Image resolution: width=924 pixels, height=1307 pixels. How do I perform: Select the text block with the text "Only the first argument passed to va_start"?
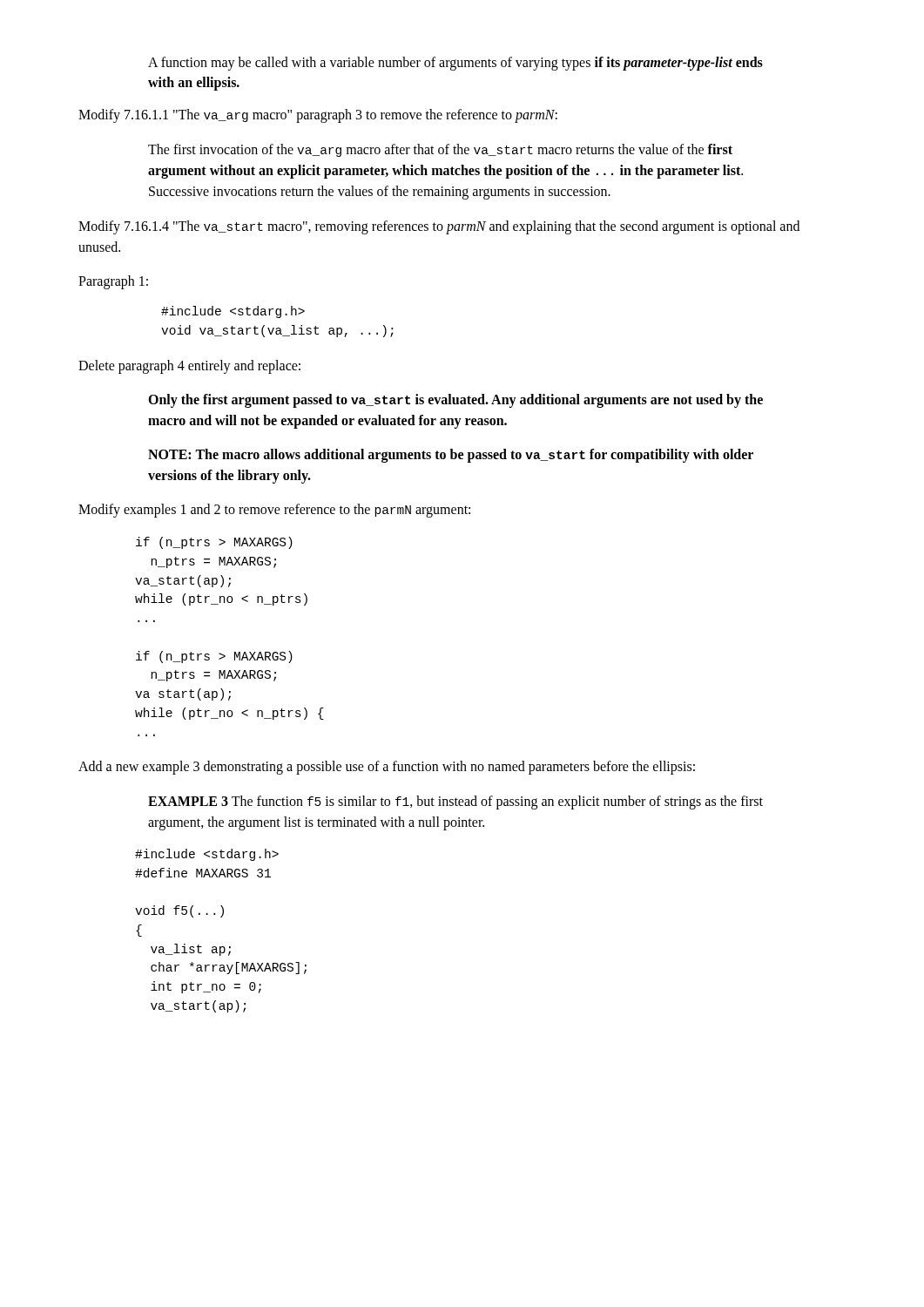pos(456,410)
